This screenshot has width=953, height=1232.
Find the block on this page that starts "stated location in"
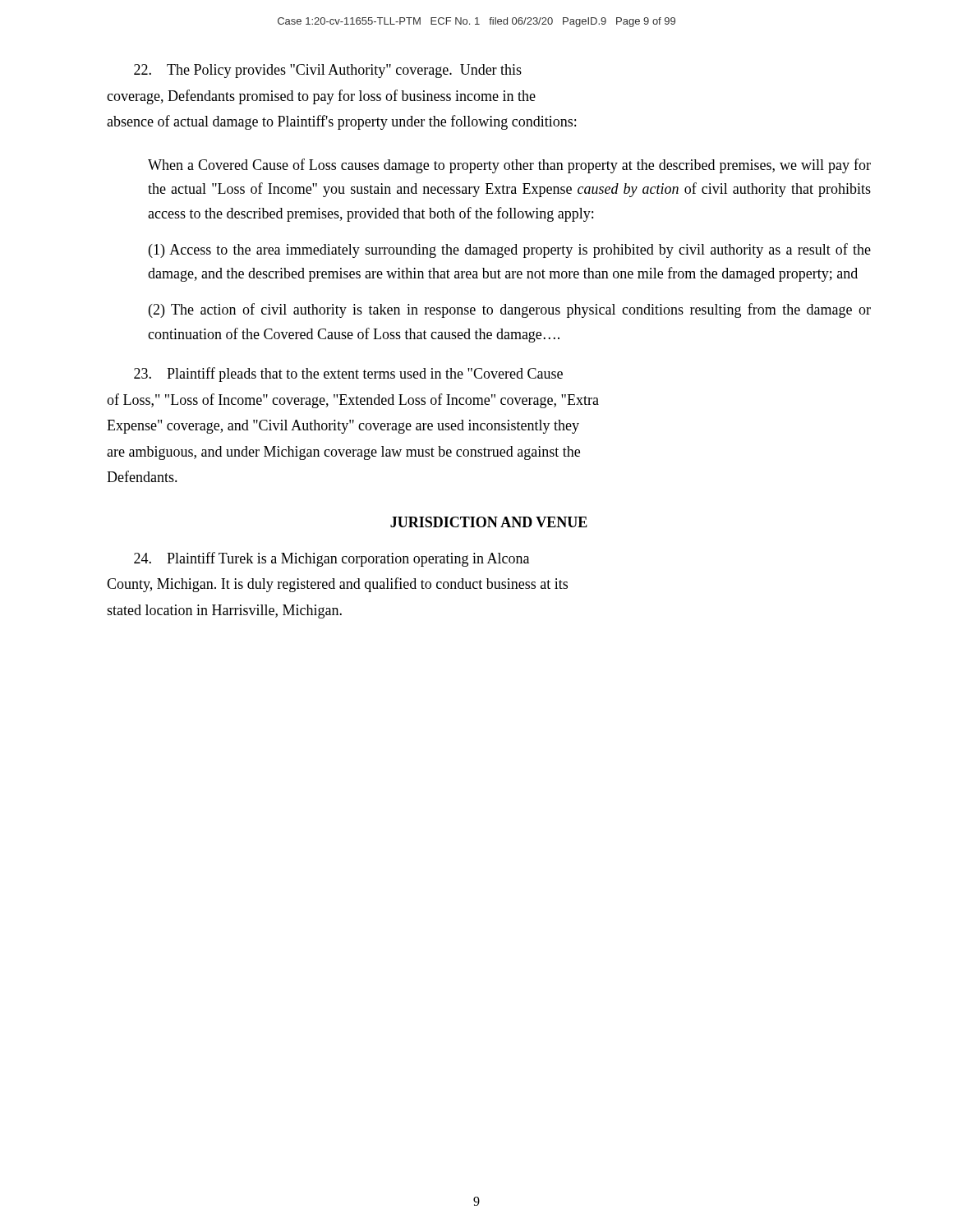[225, 610]
